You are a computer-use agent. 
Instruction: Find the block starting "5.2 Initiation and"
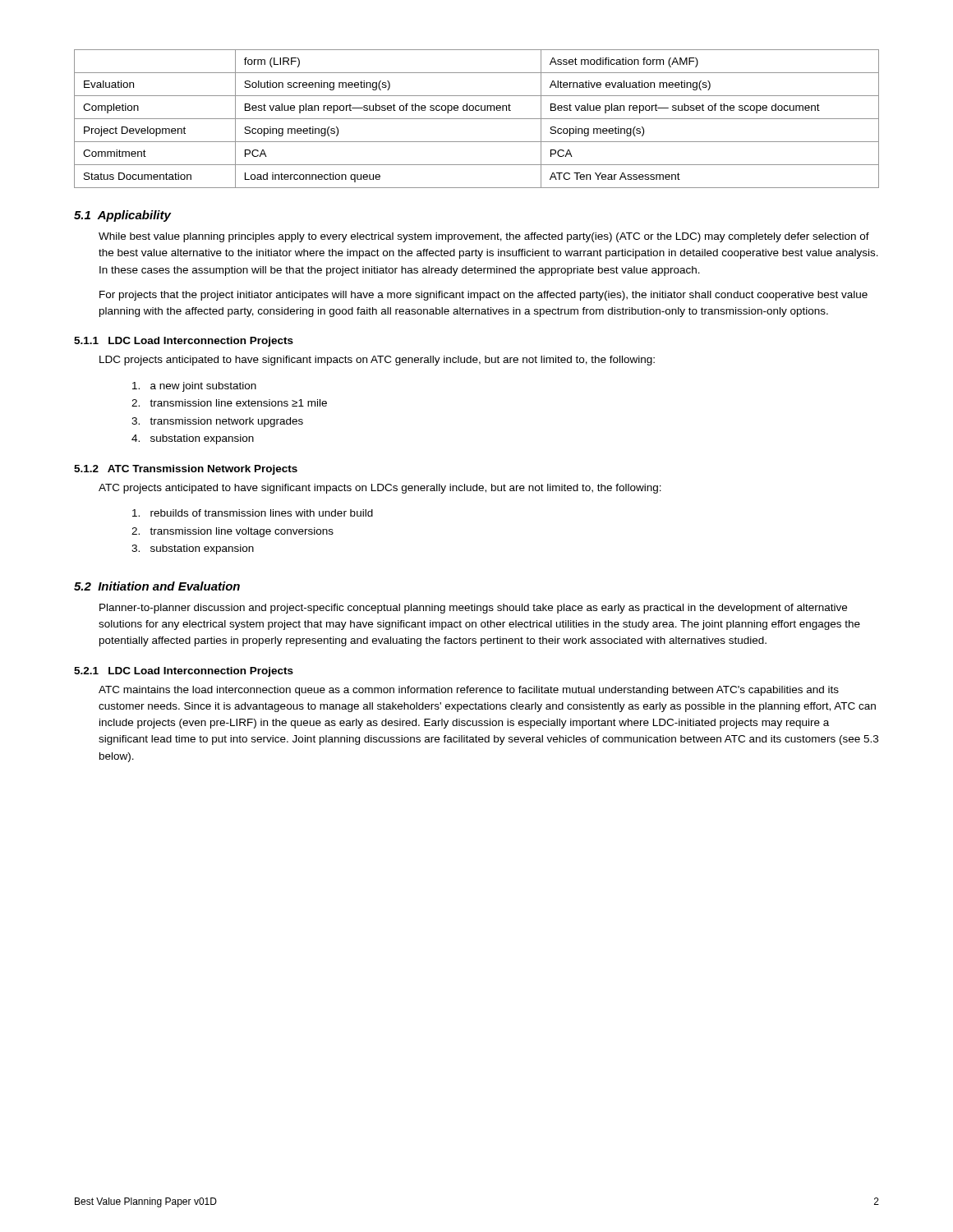click(157, 586)
